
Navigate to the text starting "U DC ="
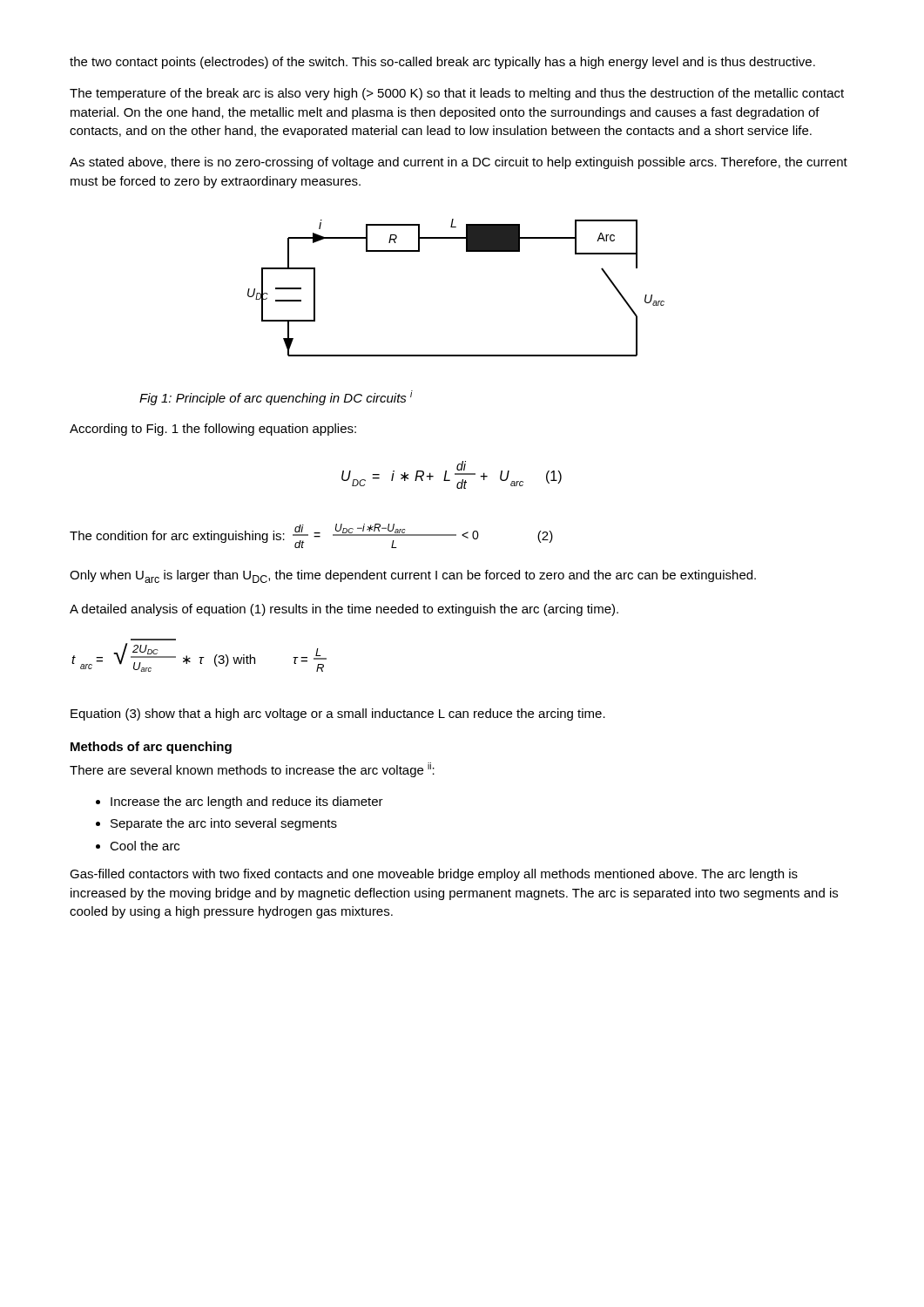tap(462, 474)
